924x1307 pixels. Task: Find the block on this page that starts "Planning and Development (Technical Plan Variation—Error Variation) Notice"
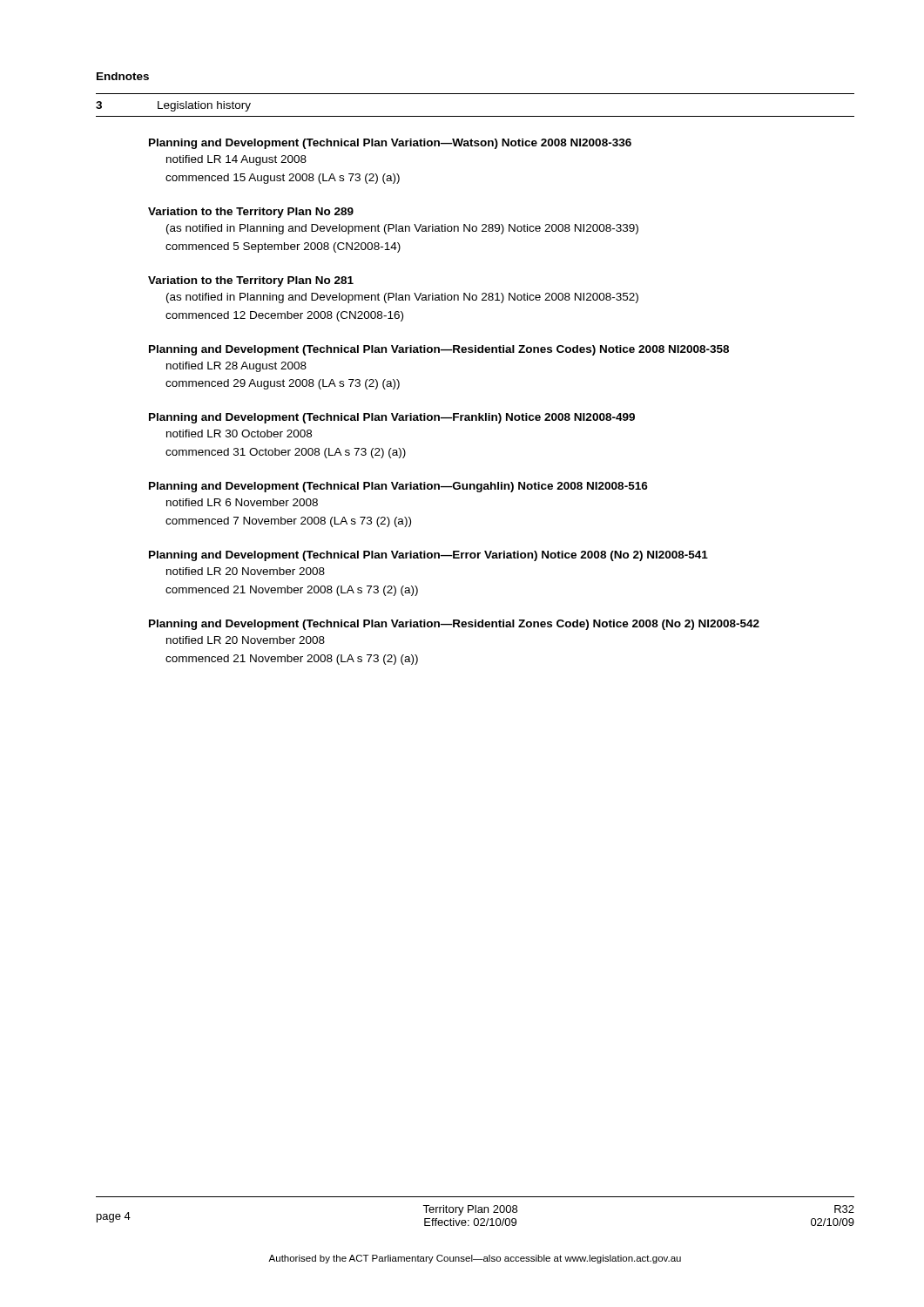point(428,556)
